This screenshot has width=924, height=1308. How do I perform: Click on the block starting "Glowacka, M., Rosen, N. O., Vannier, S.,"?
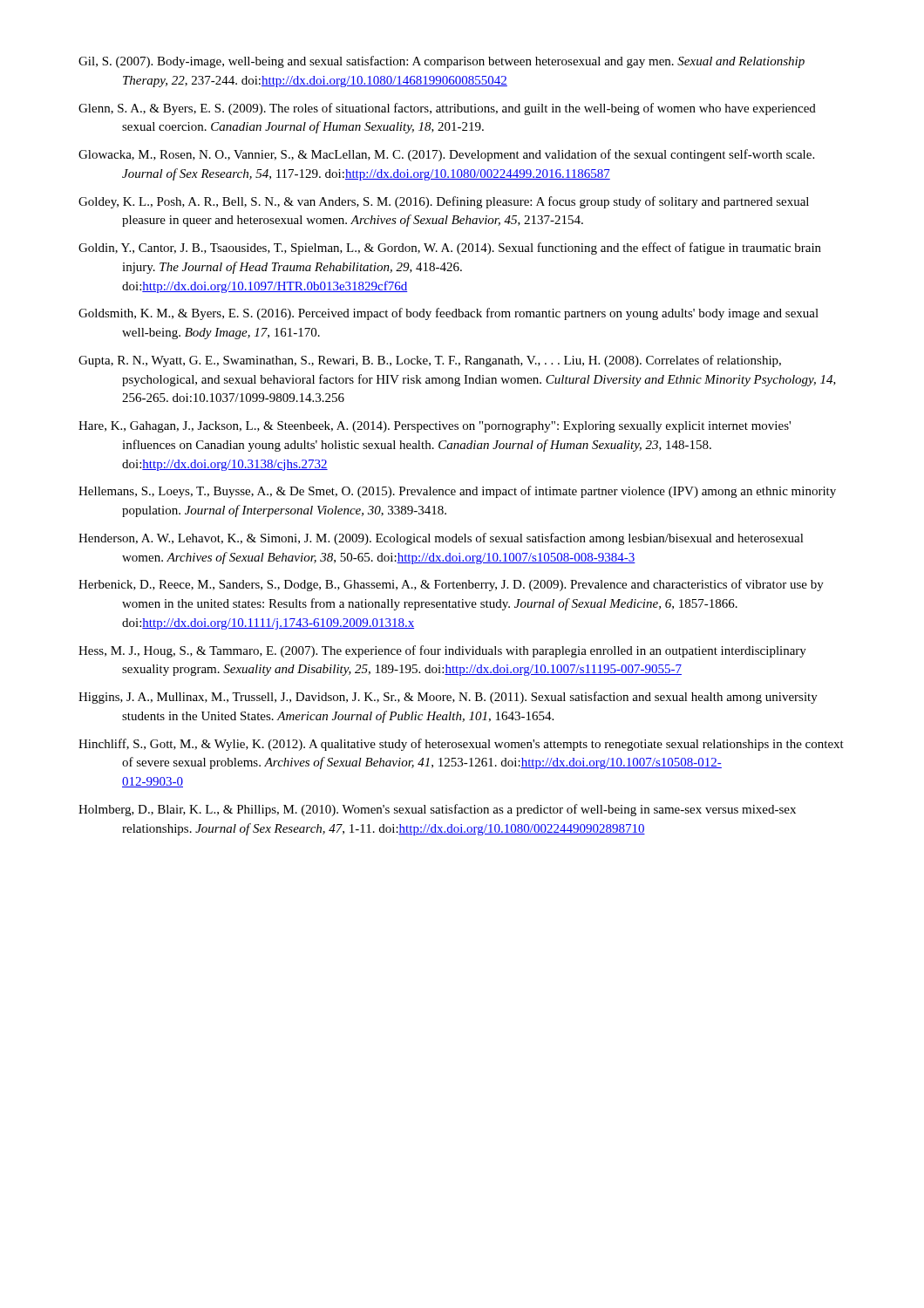pyautogui.click(x=447, y=164)
